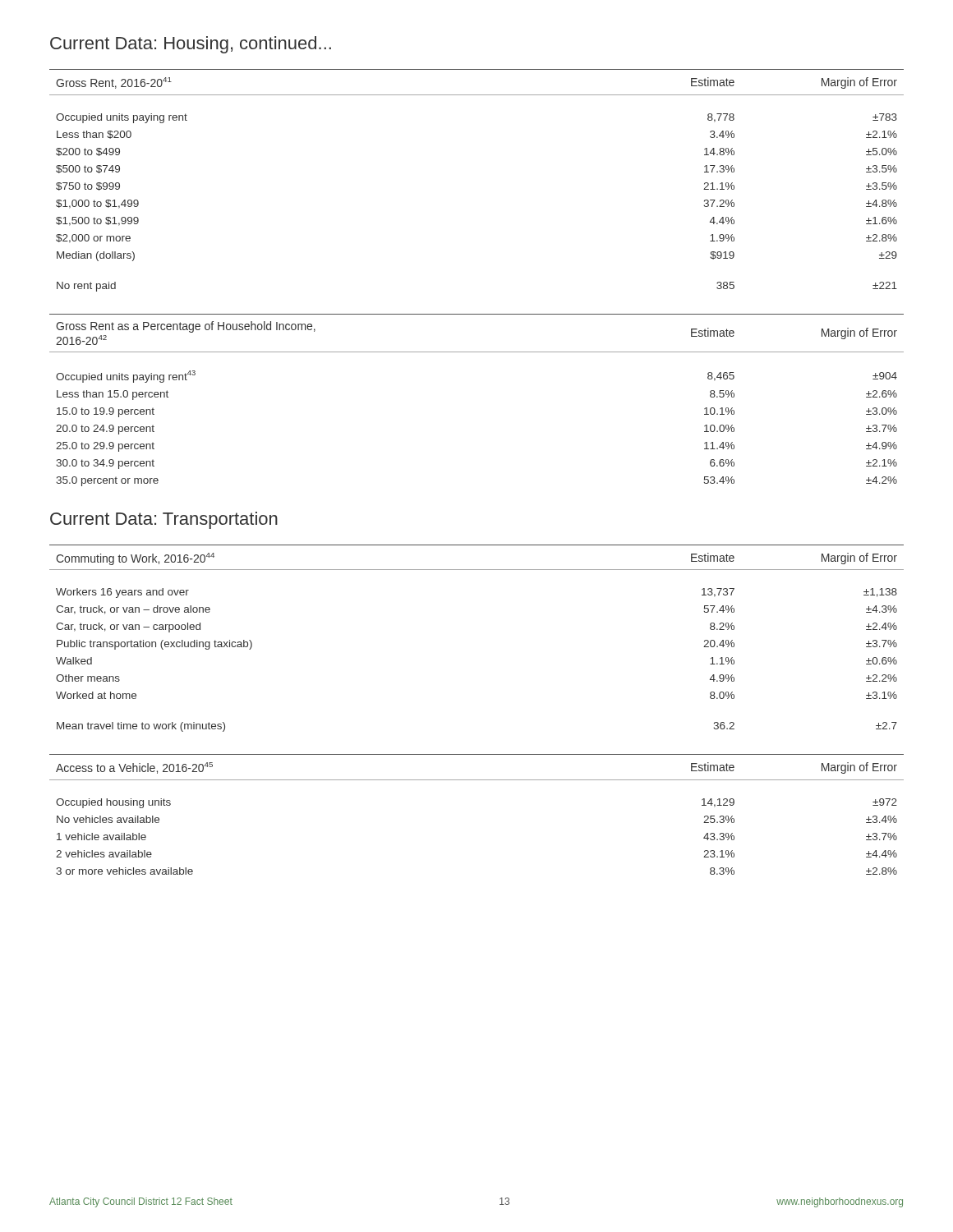The image size is (953, 1232).
Task: Locate the text "Current Data: Housing, continued..."
Action: tap(191, 43)
